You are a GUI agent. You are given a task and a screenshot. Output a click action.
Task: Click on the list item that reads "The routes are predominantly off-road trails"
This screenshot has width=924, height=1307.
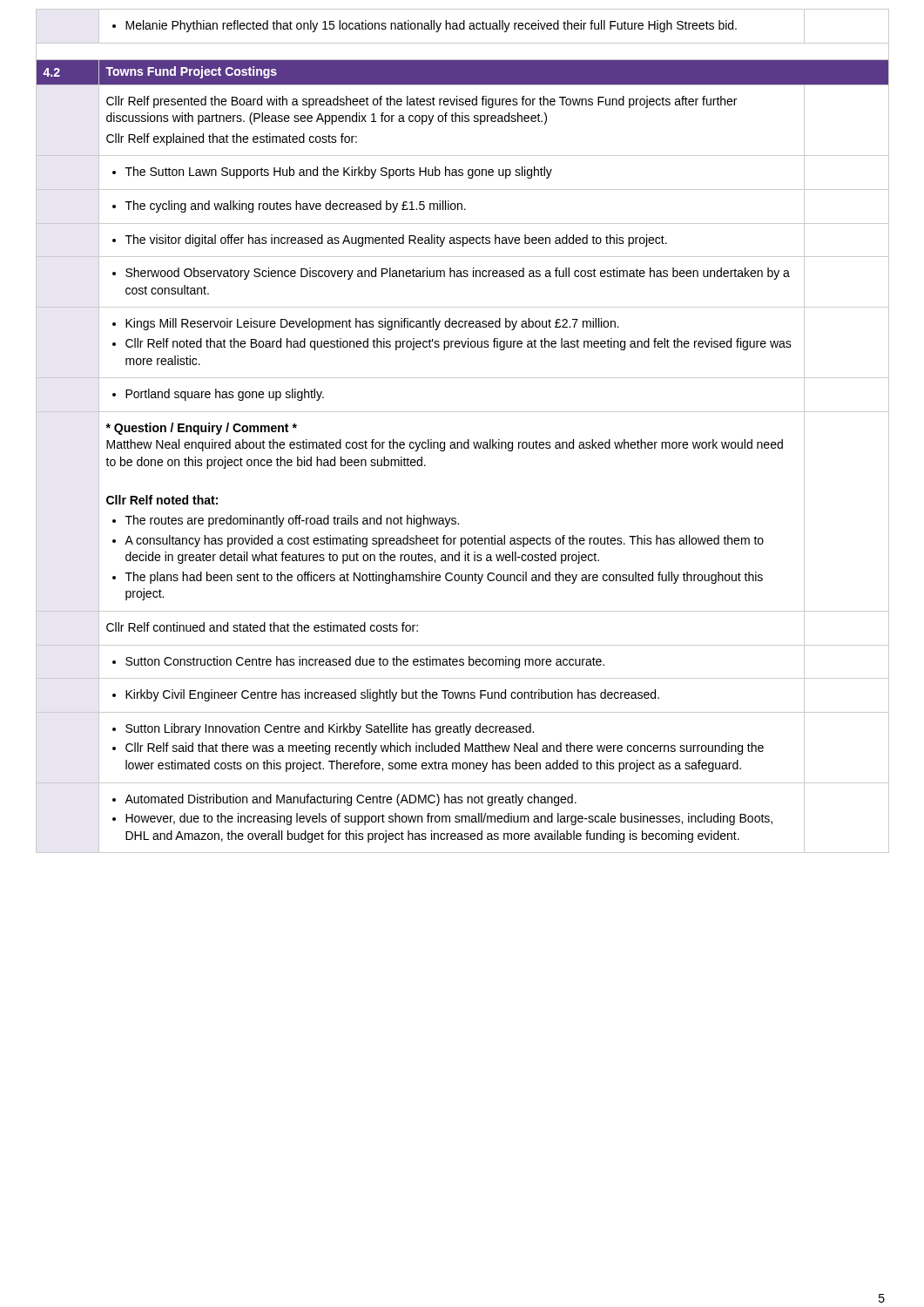coord(293,520)
